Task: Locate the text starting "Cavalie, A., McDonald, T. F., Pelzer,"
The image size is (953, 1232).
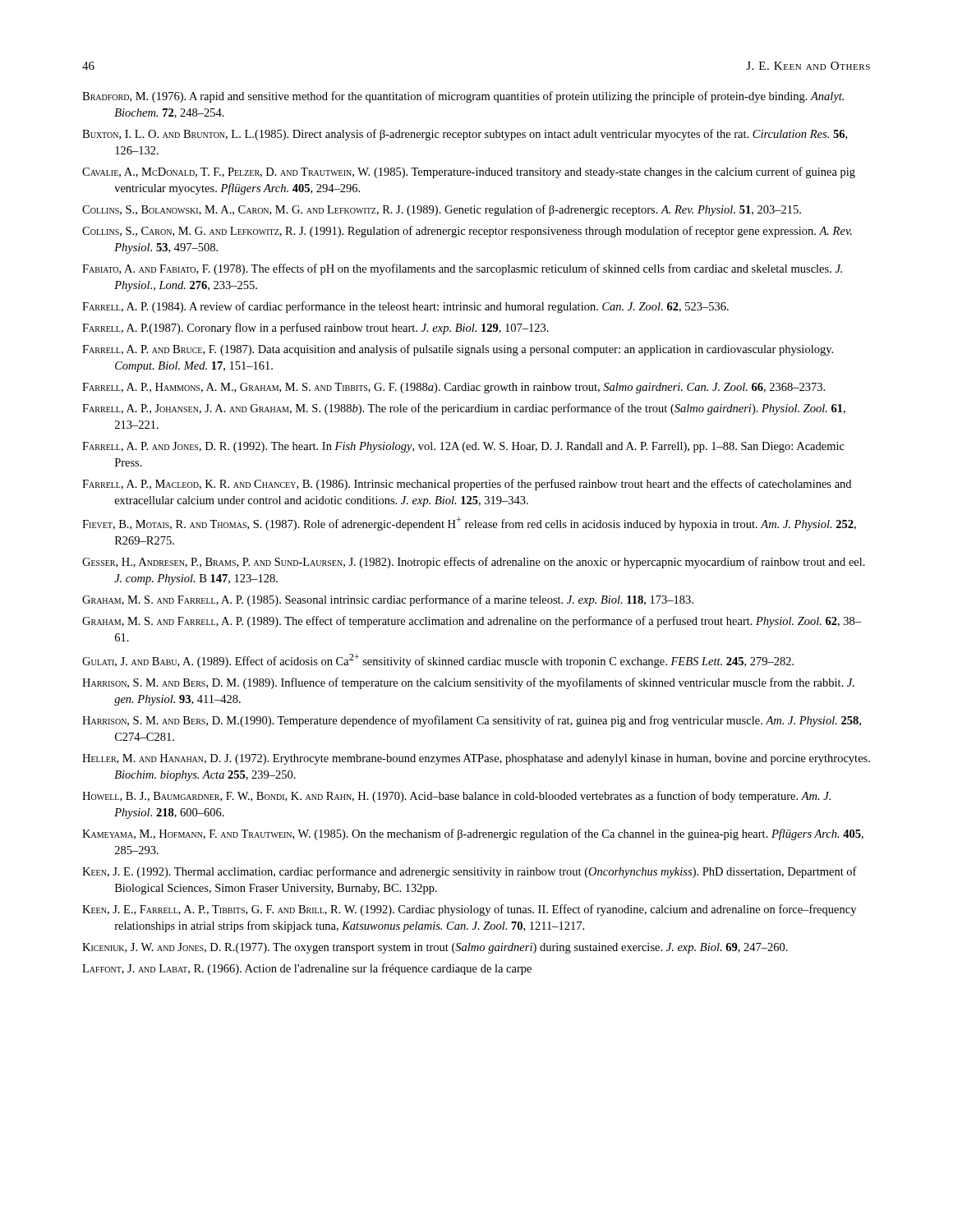Action: (469, 180)
